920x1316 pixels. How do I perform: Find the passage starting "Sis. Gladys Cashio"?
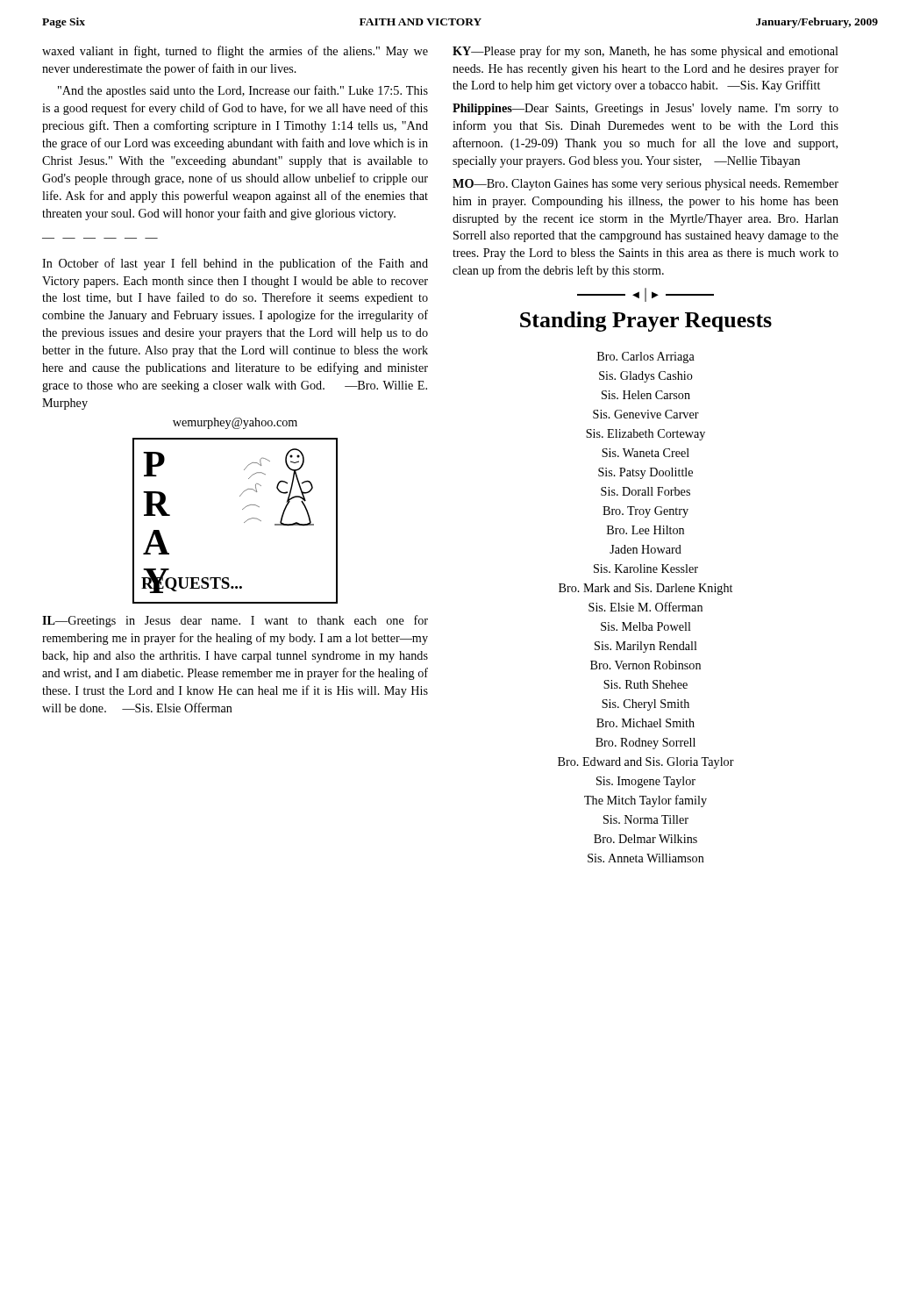click(645, 375)
